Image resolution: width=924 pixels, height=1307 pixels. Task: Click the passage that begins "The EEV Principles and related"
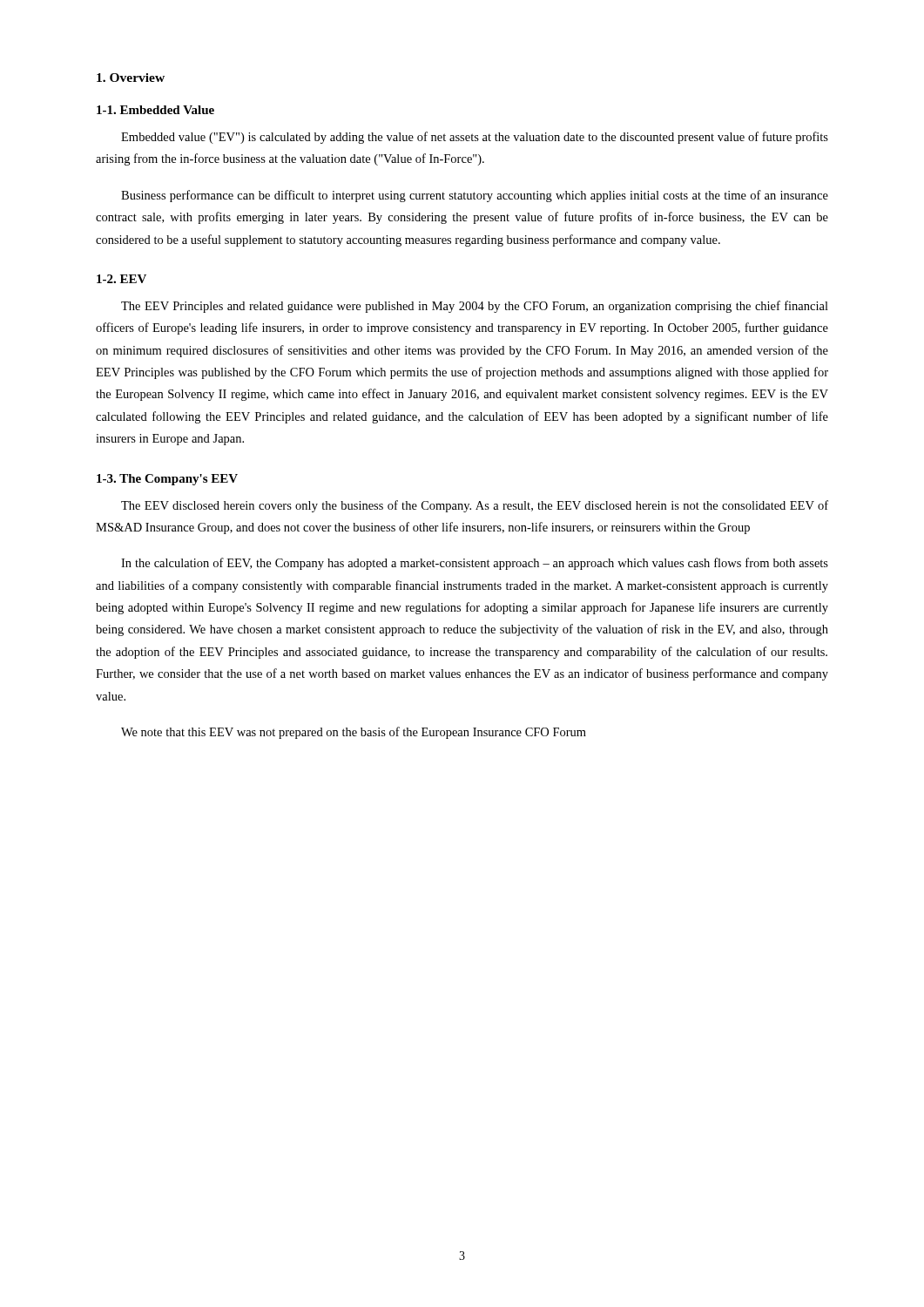(x=462, y=372)
